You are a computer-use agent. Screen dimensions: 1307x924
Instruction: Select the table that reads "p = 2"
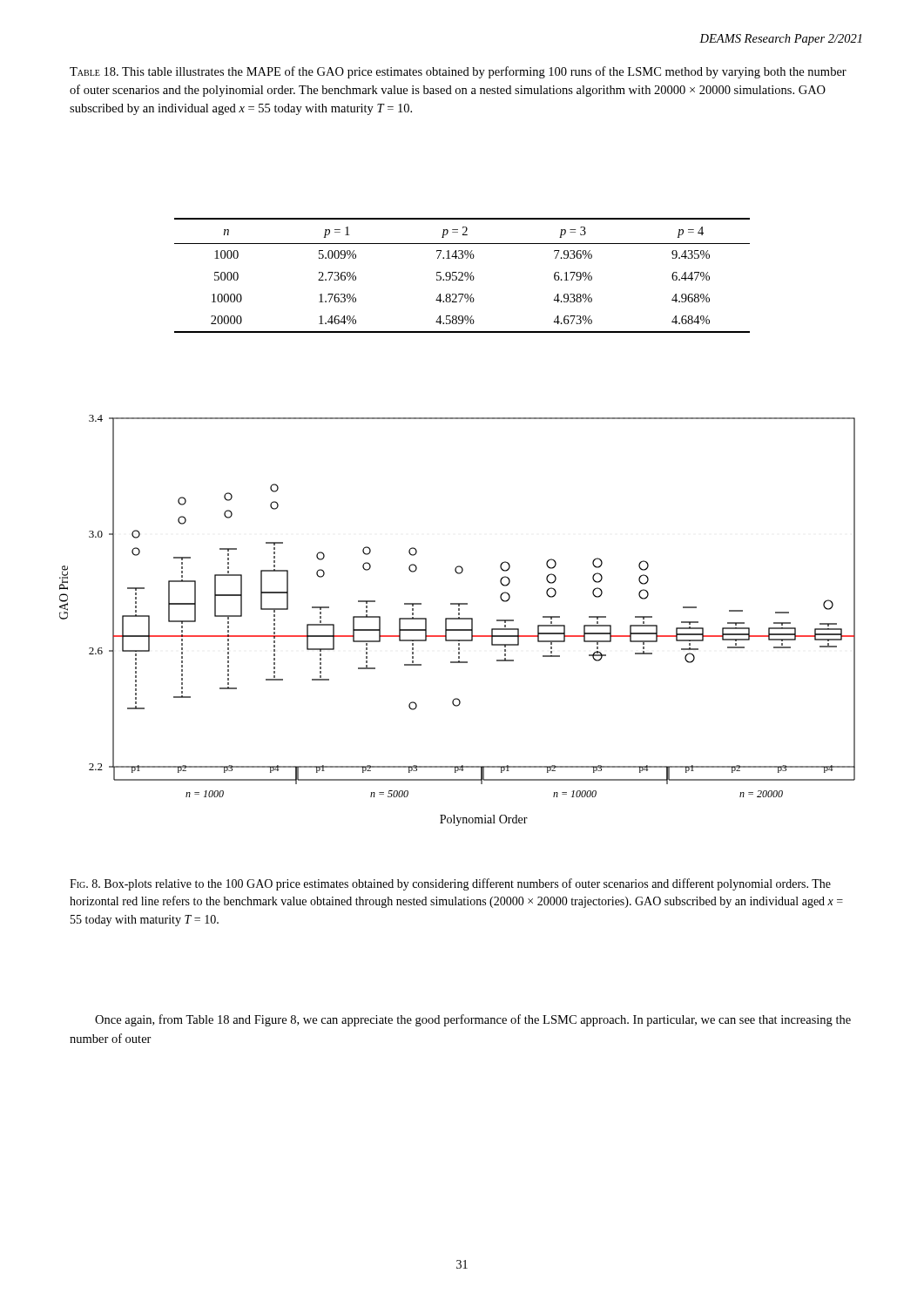(x=462, y=275)
